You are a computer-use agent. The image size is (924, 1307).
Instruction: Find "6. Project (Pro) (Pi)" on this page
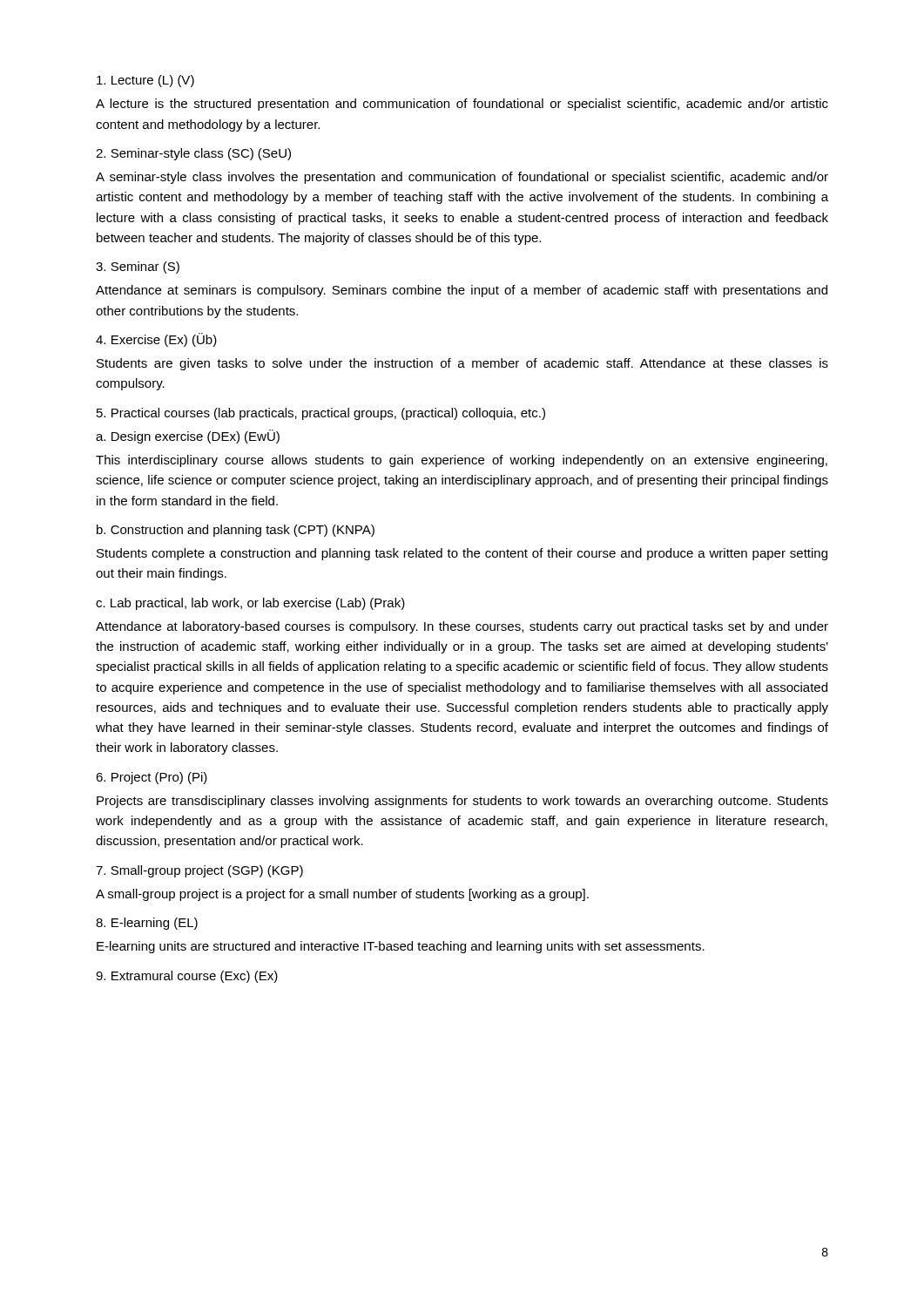152,776
